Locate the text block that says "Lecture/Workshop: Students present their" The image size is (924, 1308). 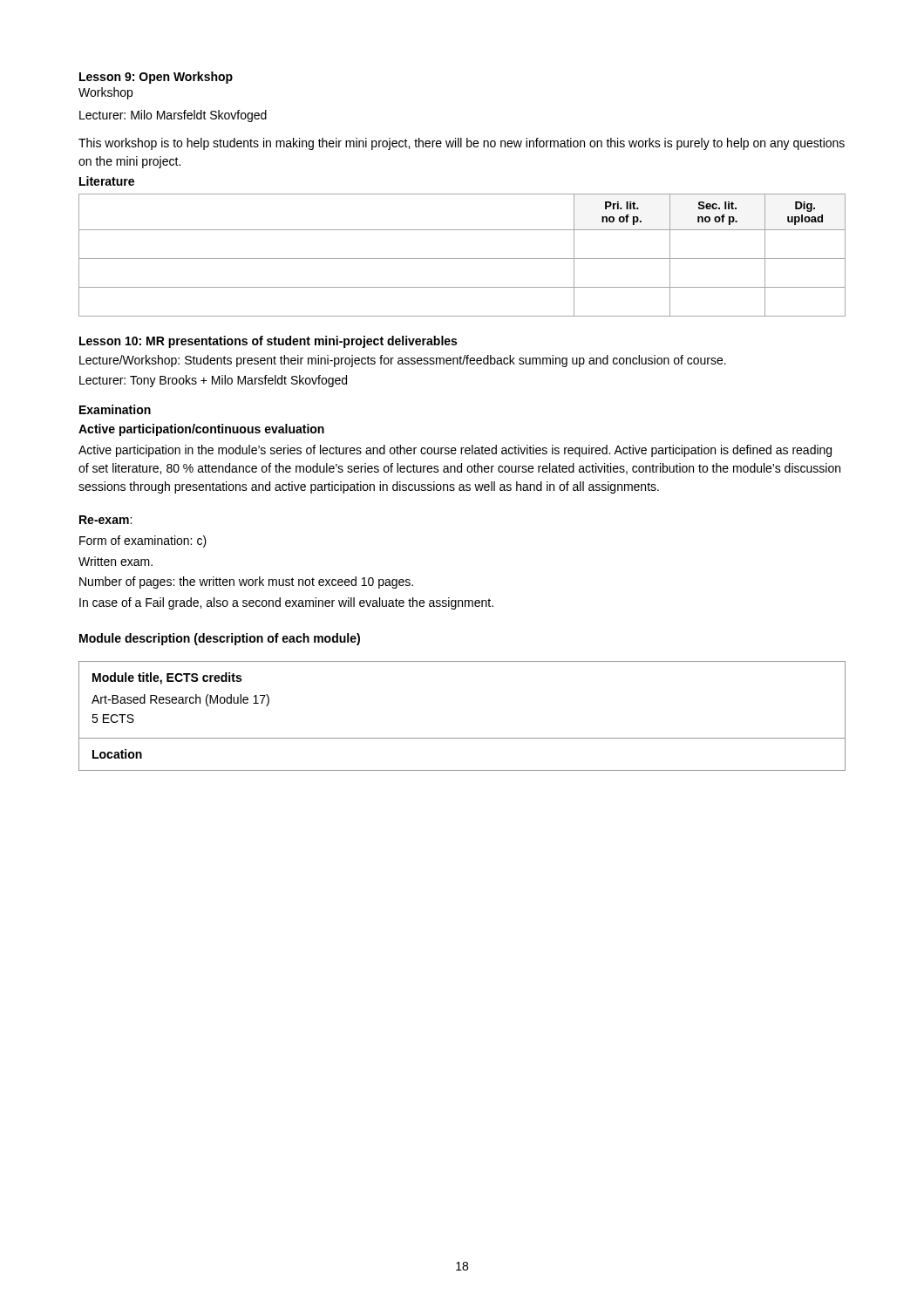point(403,360)
